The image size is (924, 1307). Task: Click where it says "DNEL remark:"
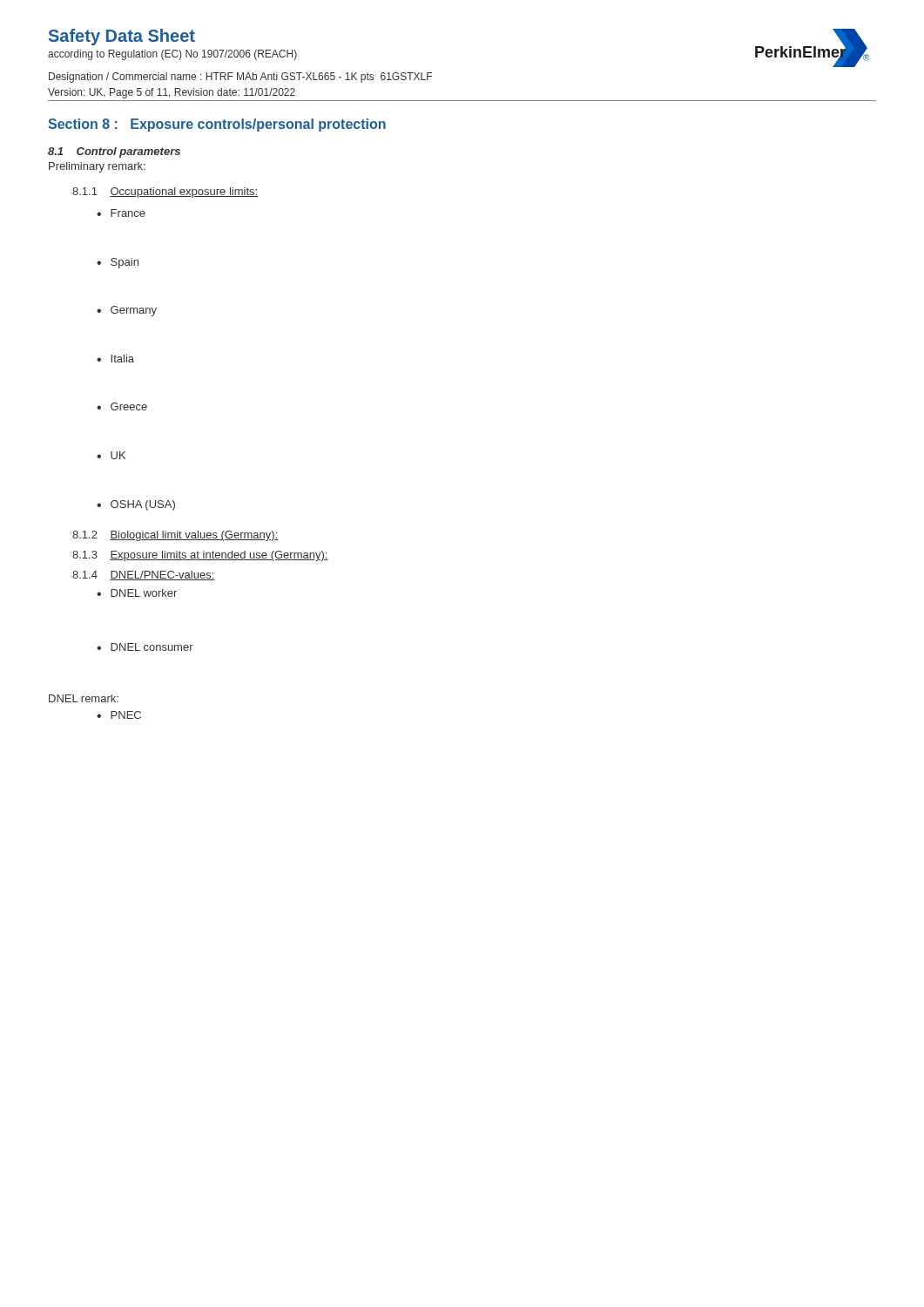[84, 699]
